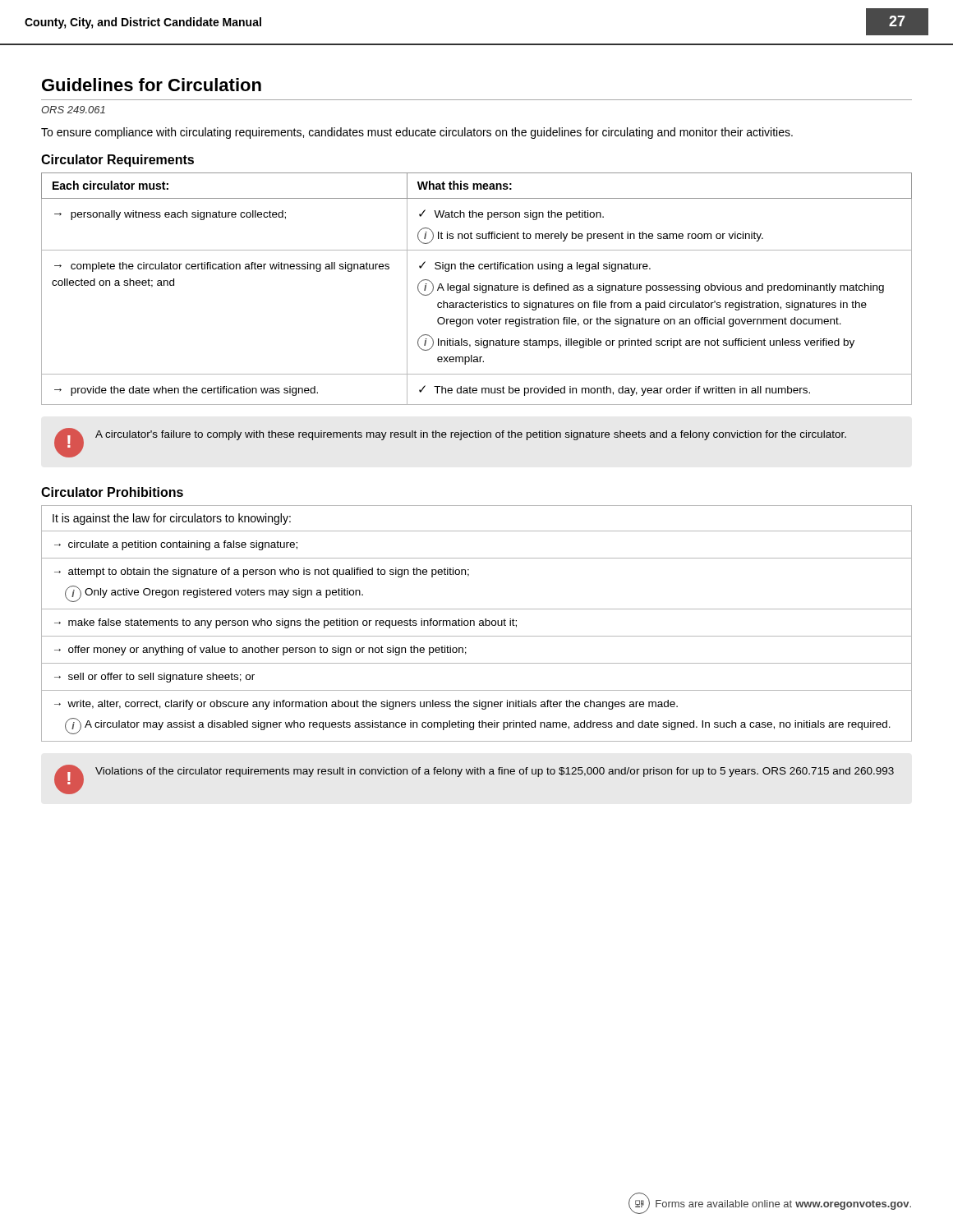The width and height of the screenshot is (953, 1232).
Task: Point to the block beginning "To ensure compliance with circulating requirements,"
Action: pos(417,132)
